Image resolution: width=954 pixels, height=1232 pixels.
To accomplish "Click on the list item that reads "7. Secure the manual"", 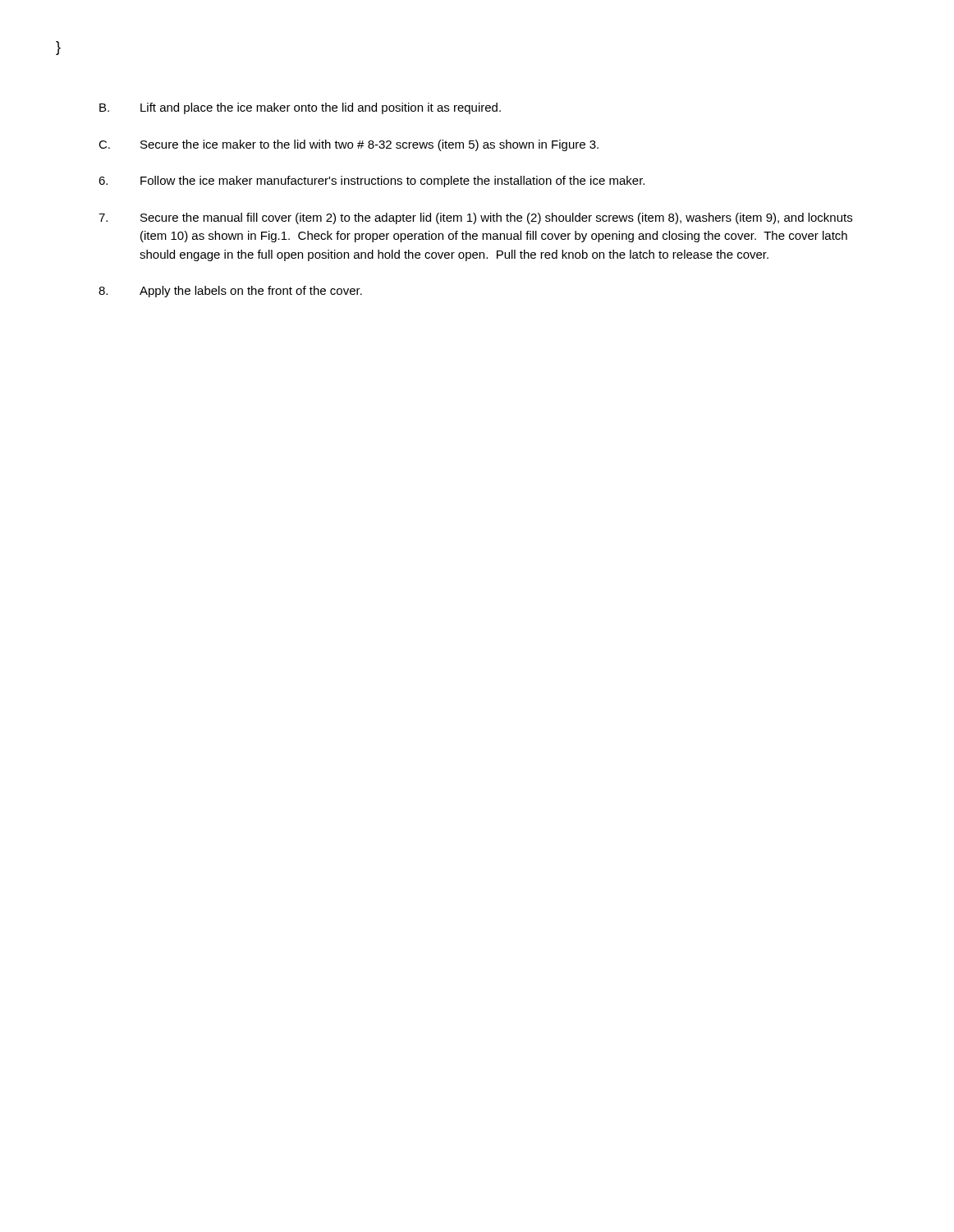I will point(484,236).
